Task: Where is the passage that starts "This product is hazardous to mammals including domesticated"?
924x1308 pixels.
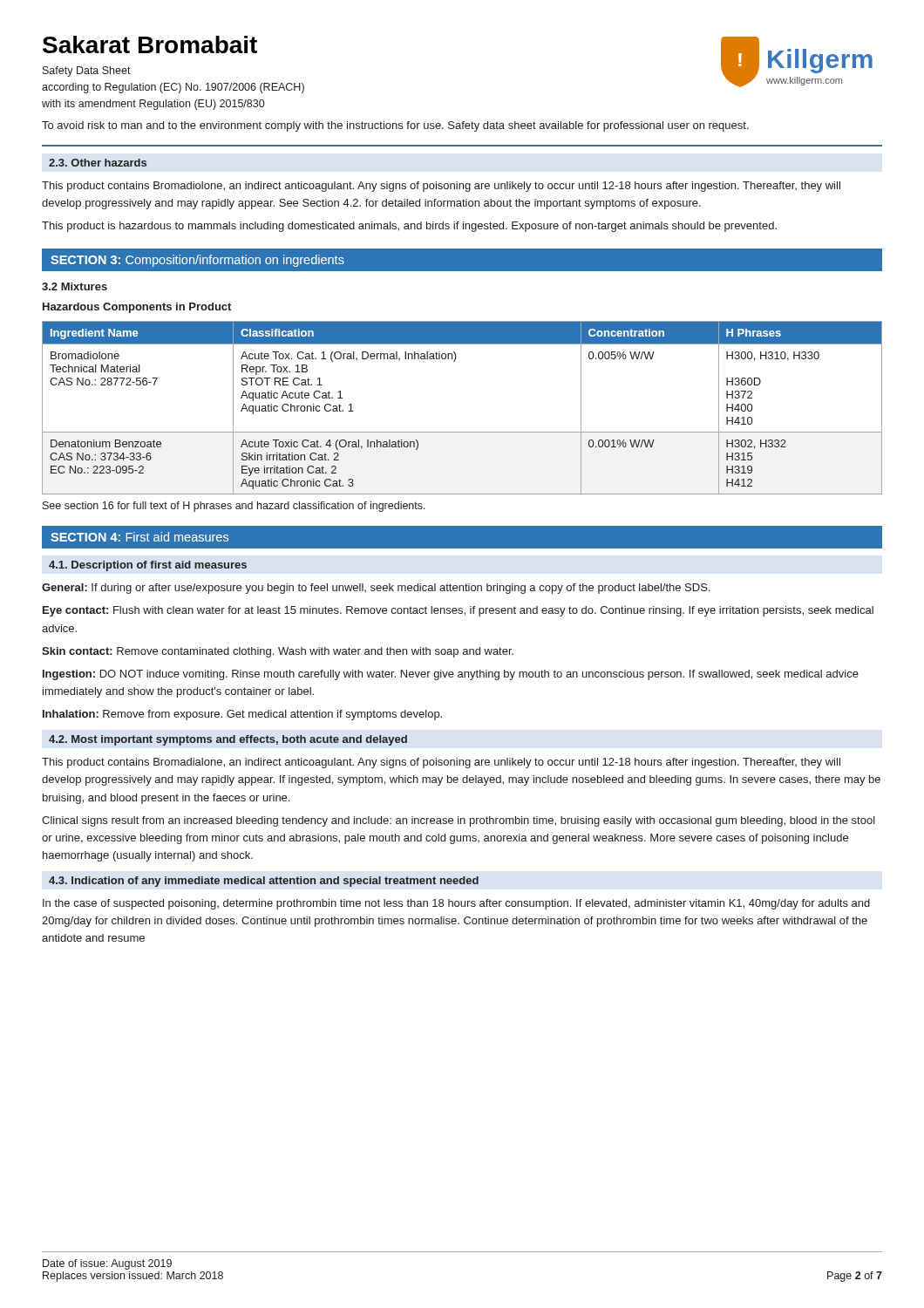Action: click(410, 225)
